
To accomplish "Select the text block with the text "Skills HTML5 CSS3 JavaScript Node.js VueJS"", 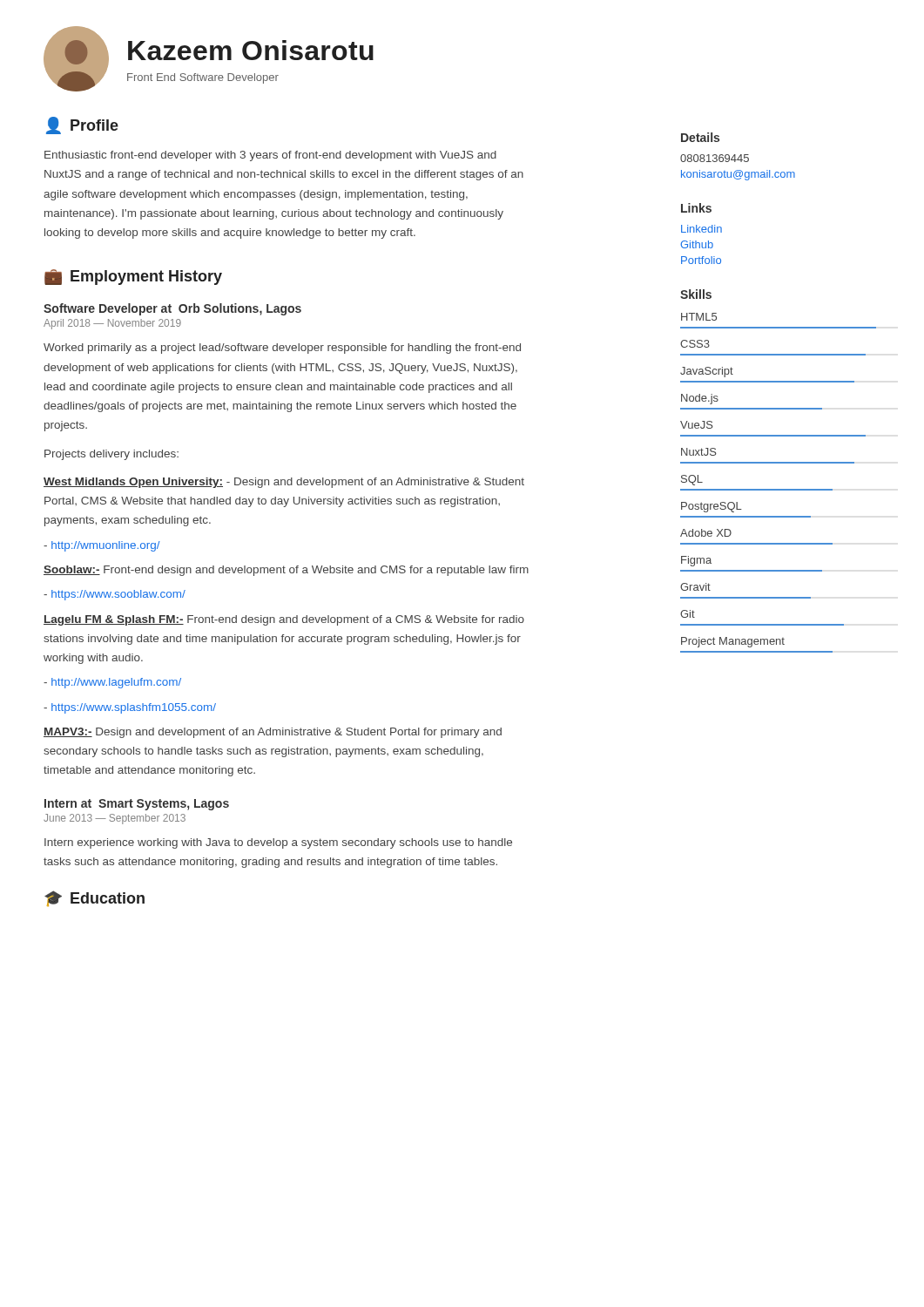I will click(x=789, y=470).
